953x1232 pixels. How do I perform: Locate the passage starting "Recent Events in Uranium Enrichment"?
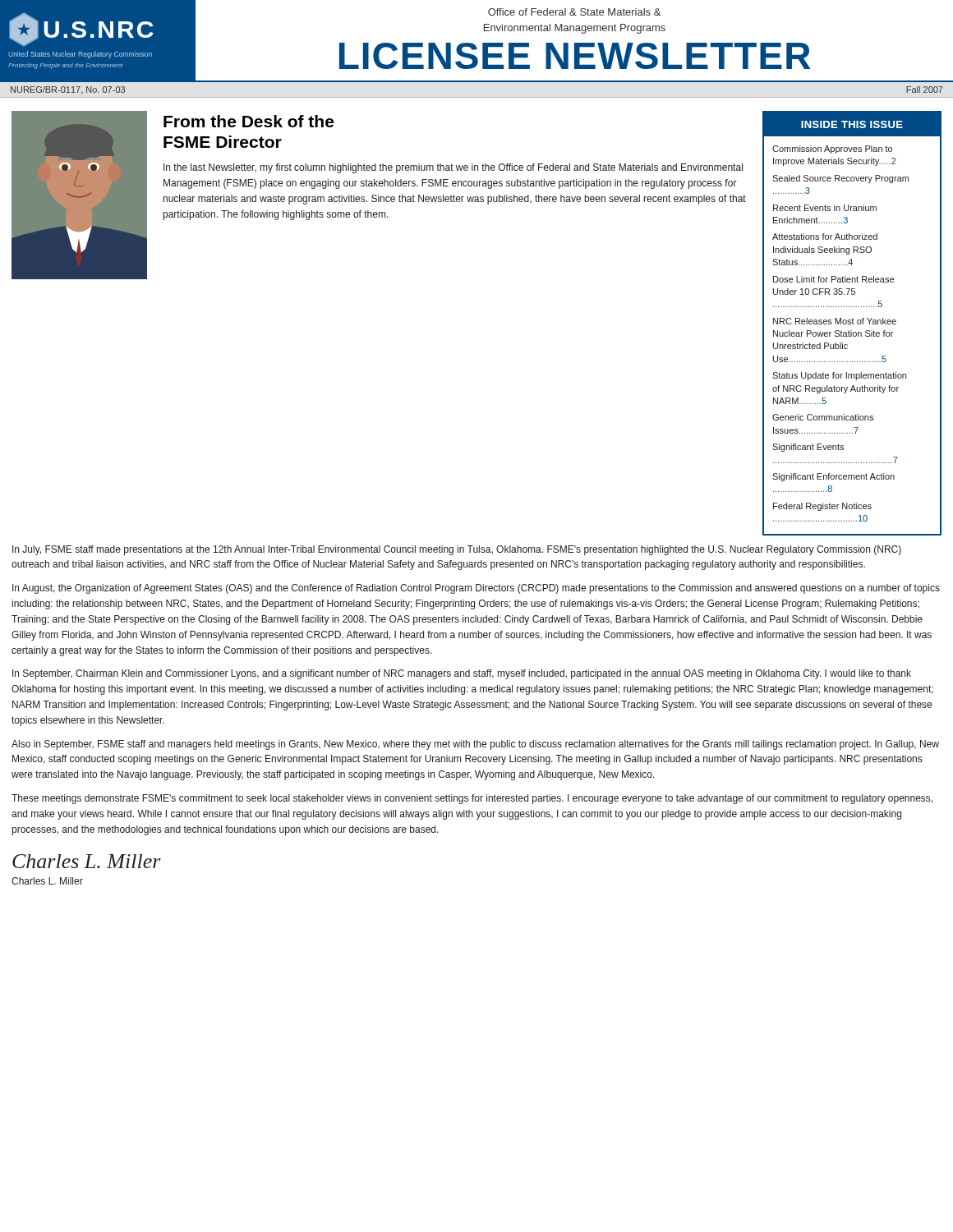[x=825, y=214]
